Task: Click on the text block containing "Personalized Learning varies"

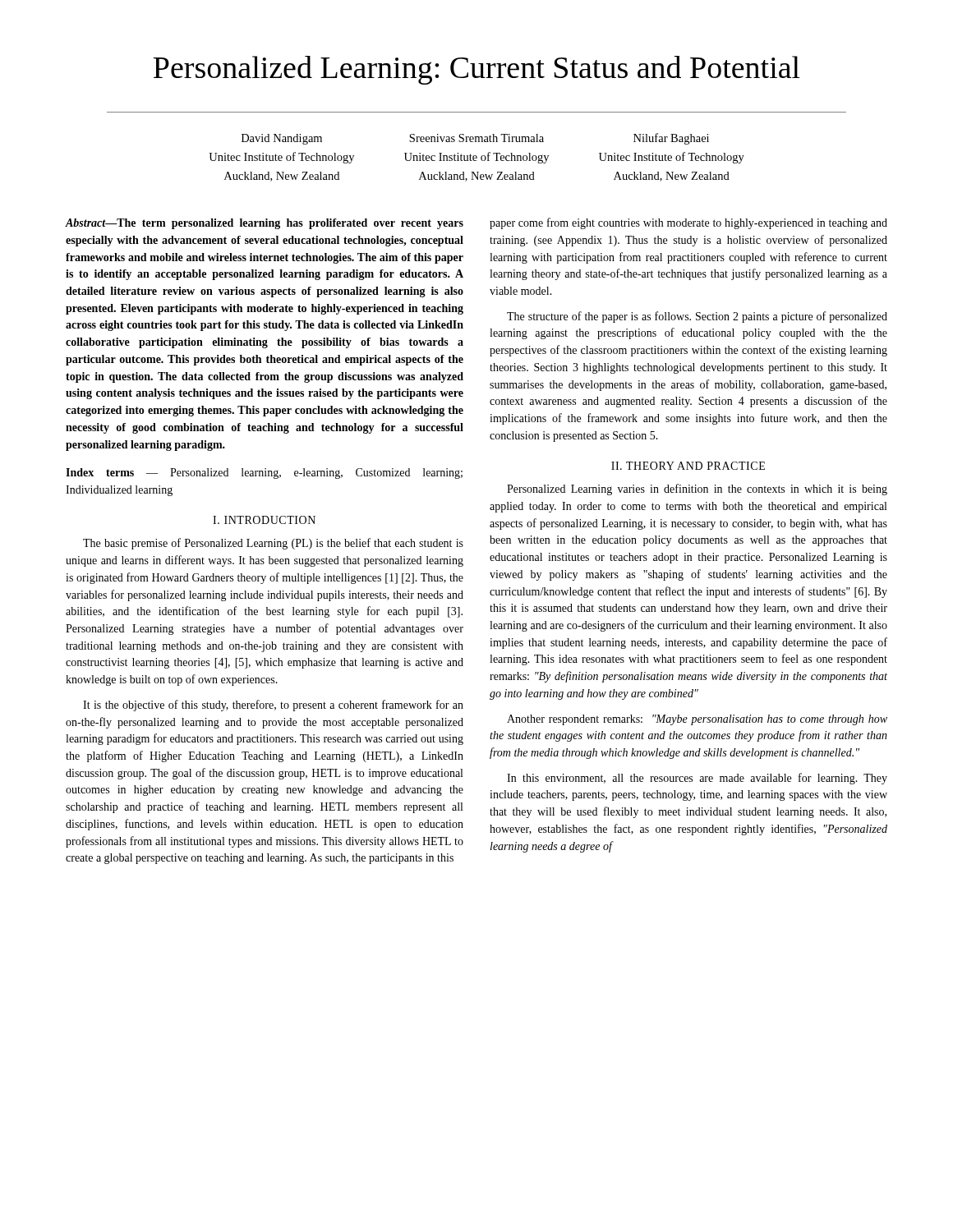Action: pyautogui.click(x=688, y=591)
